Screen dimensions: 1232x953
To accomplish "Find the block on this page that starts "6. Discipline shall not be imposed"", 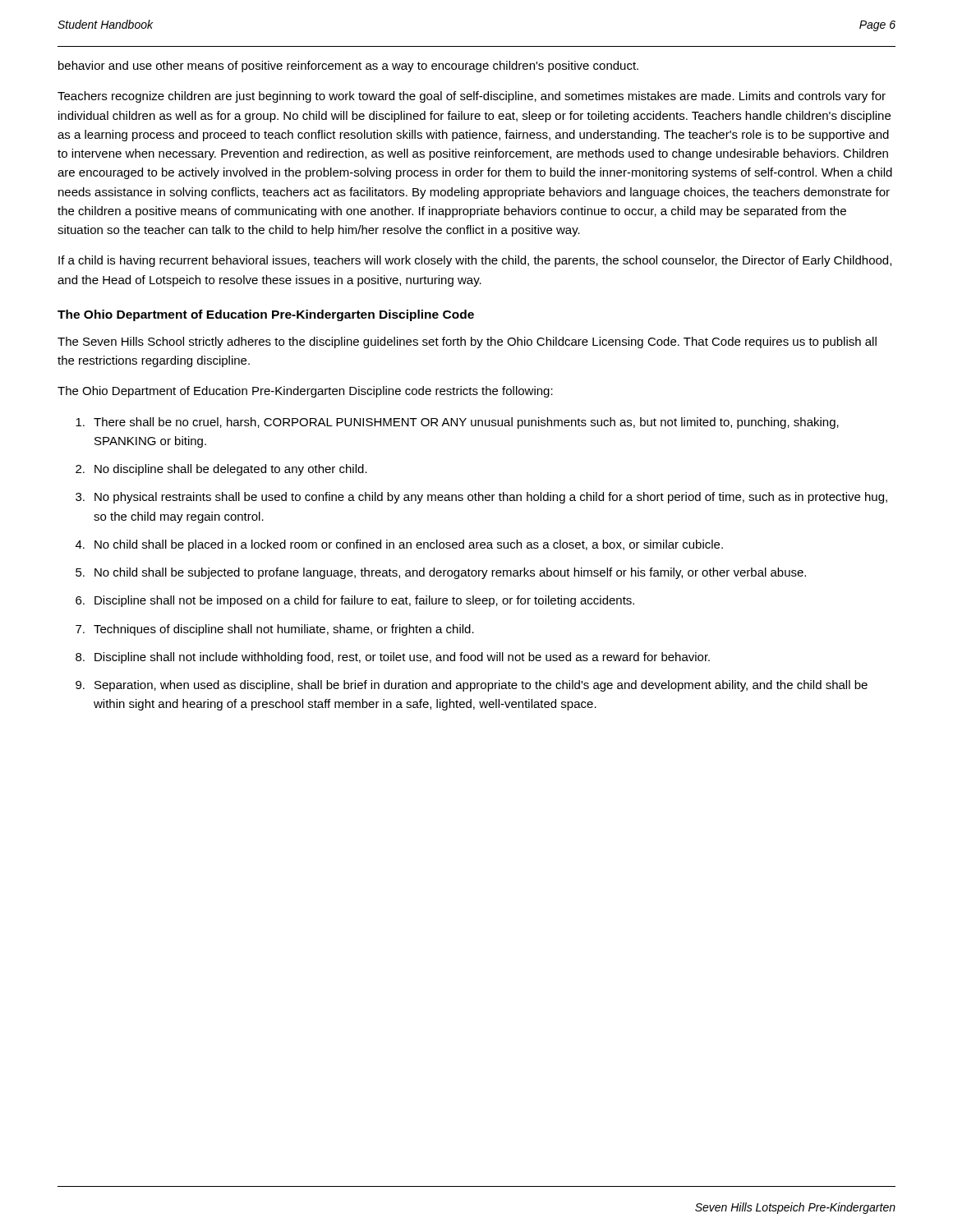I will [x=476, y=600].
